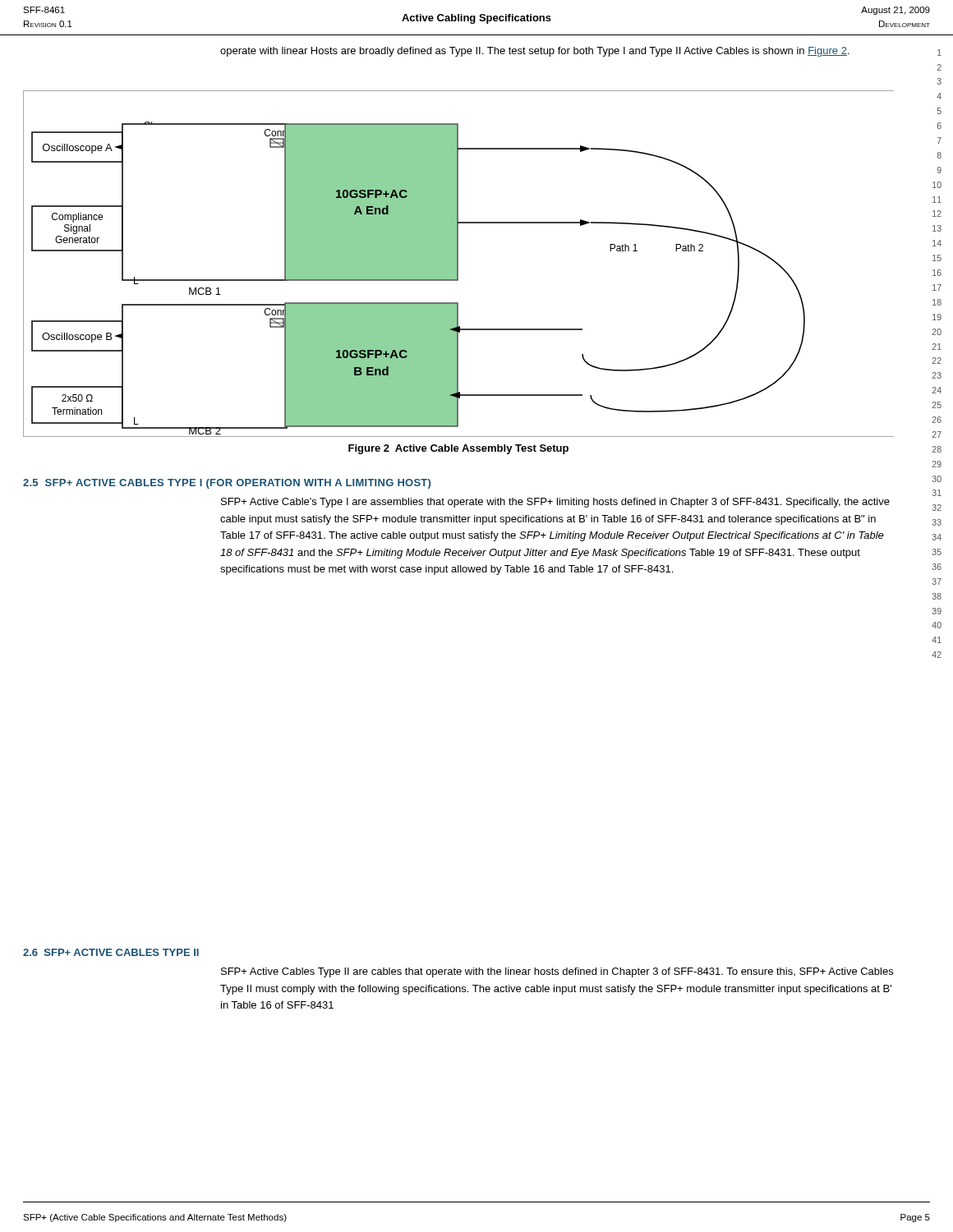
Task: Find the caption on this page that starts "Figure 2 Active Cable Assembly"
Action: click(x=458, y=448)
